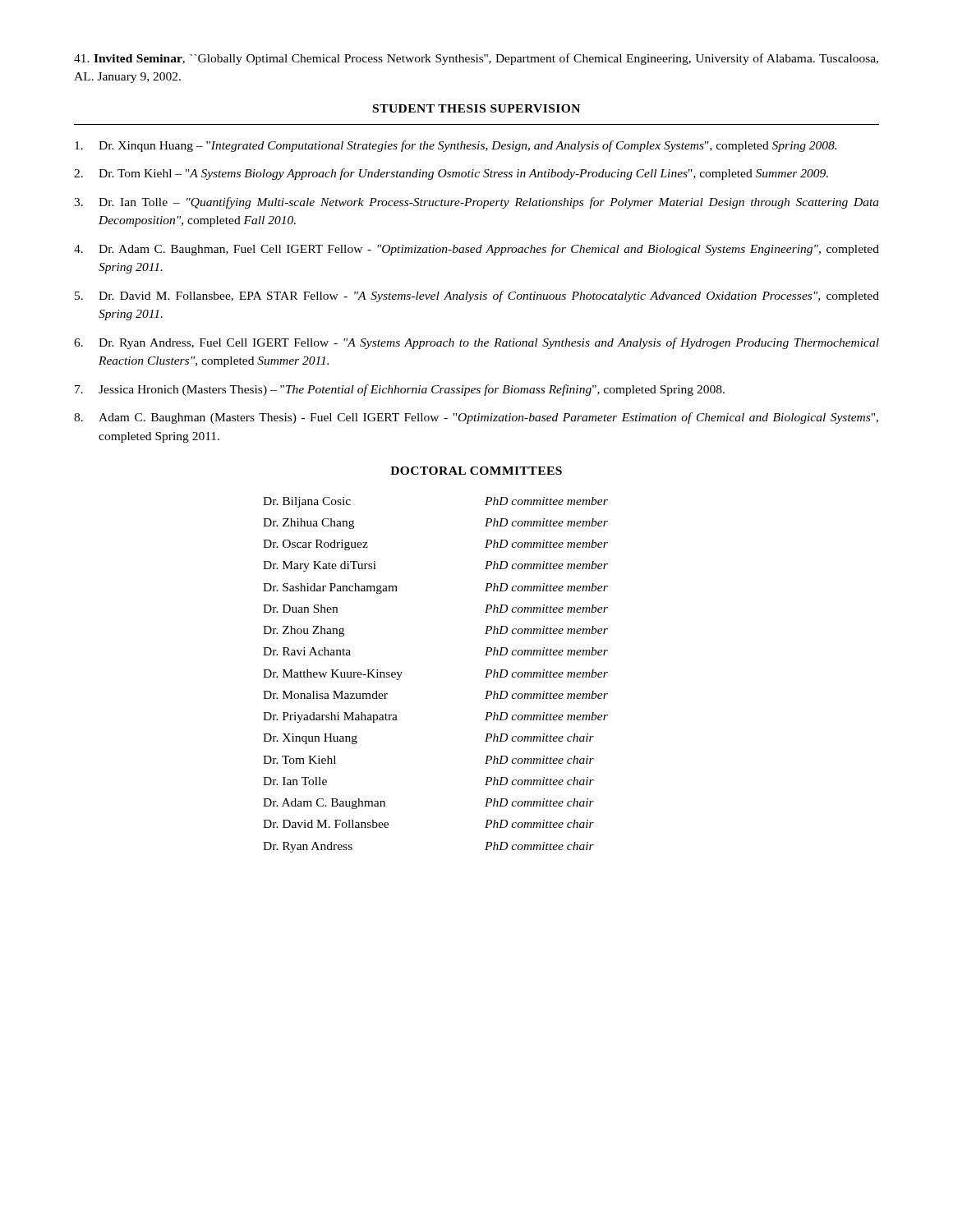
Task: Click on the region starting "2. Dr. Tom Kiehl"
Action: tap(476, 174)
